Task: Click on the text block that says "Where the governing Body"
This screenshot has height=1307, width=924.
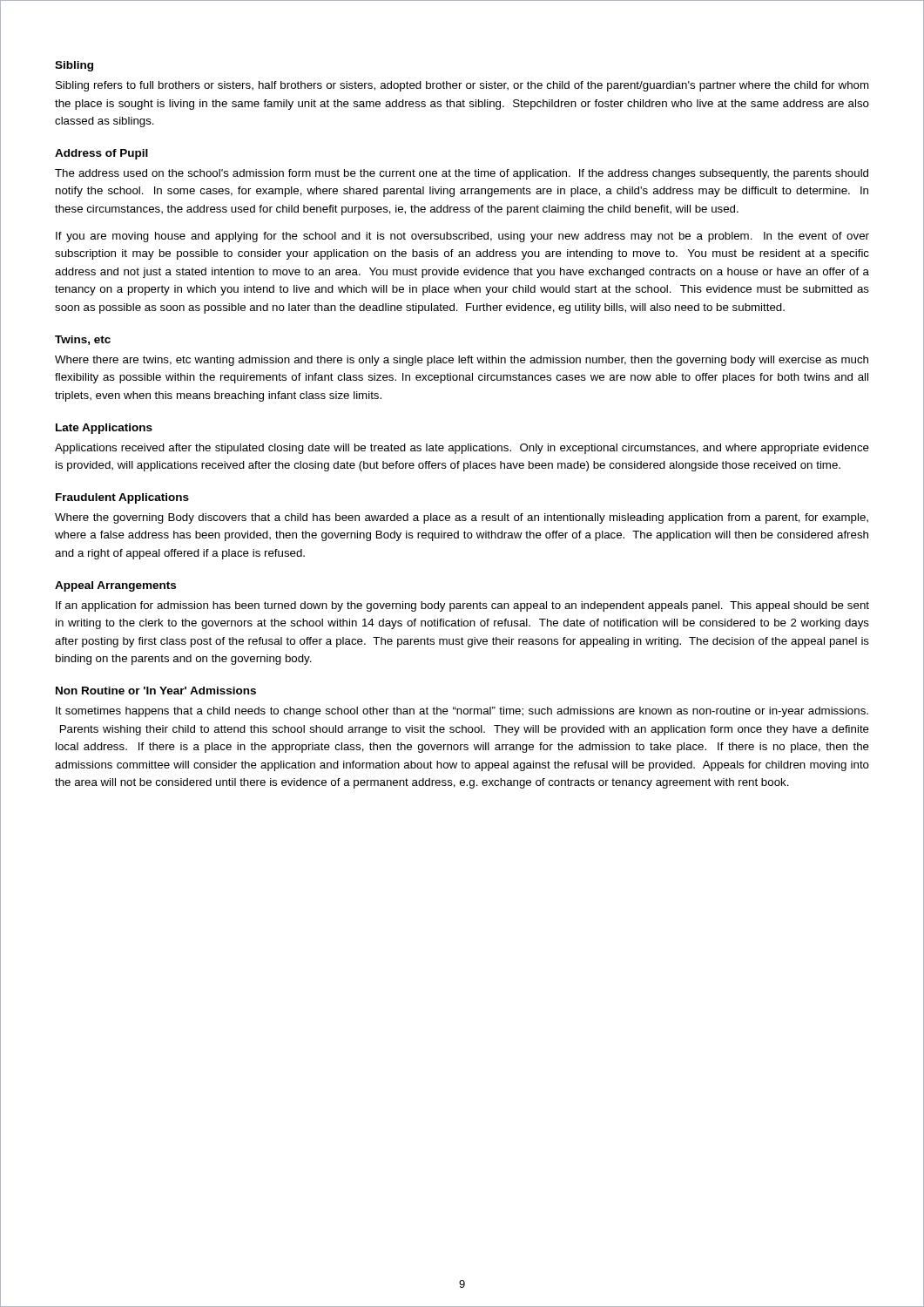Action: (462, 535)
